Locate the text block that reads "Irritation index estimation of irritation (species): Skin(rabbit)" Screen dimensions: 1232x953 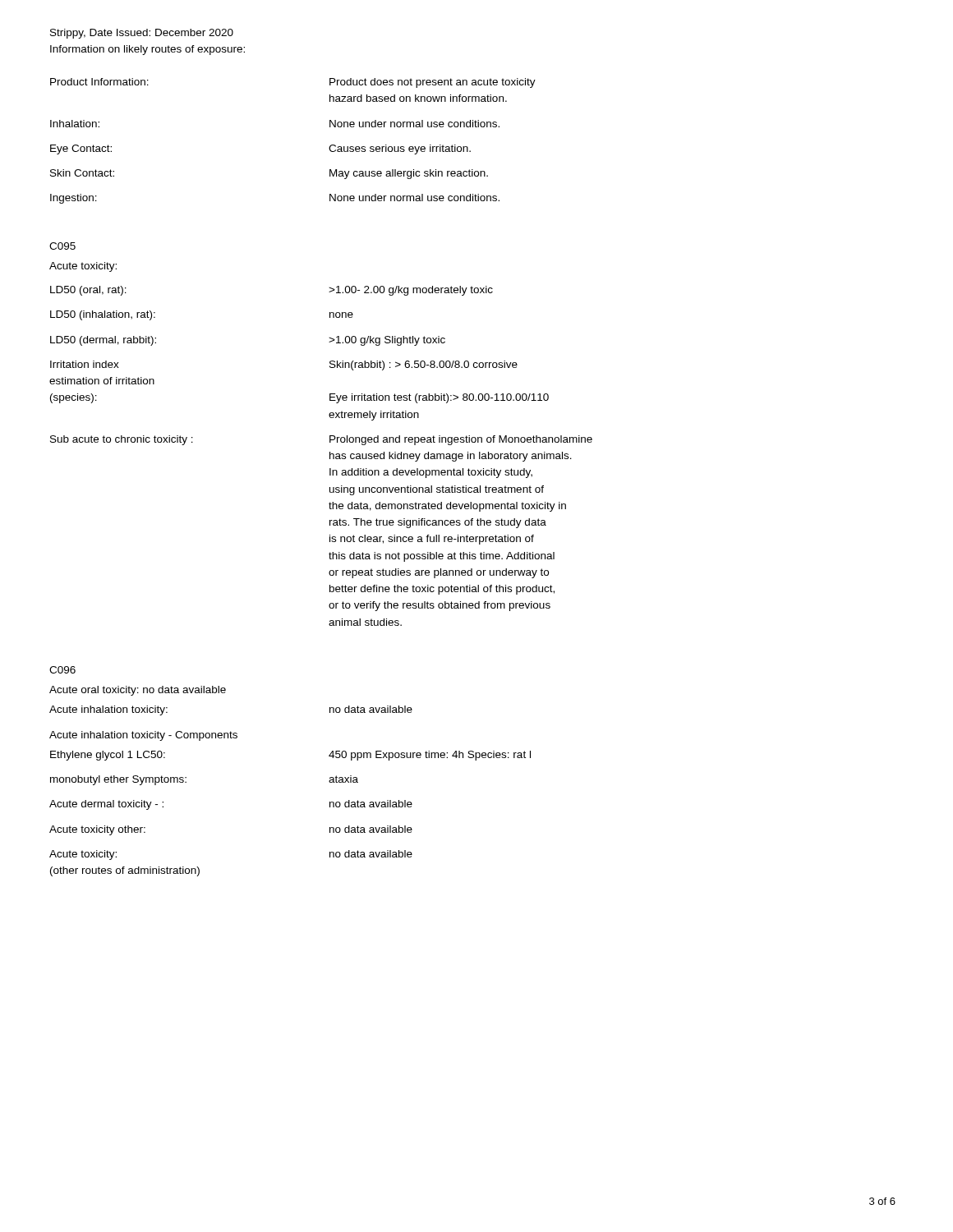coord(476,390)
